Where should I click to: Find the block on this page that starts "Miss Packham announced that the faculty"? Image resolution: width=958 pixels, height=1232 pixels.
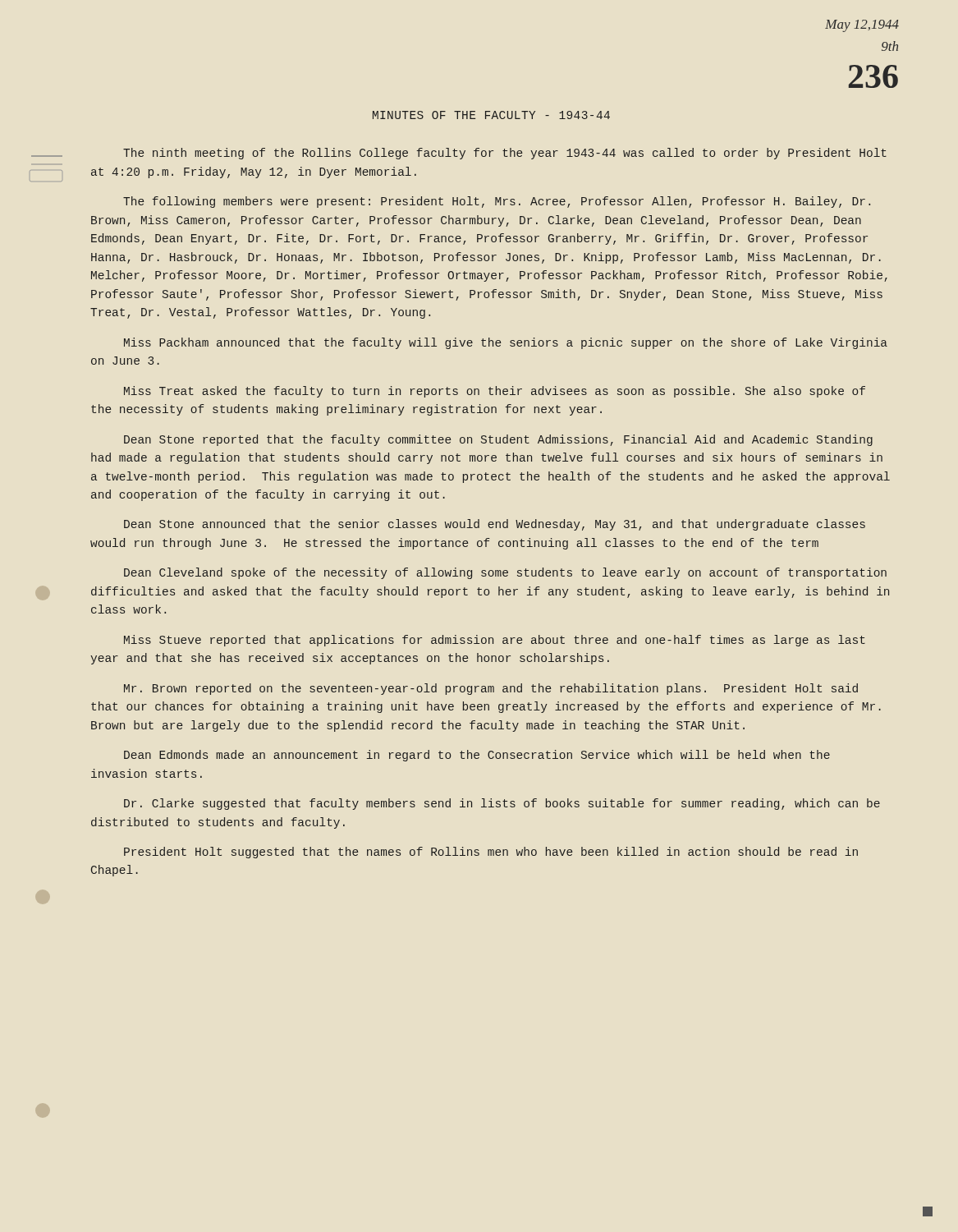[489, 352]
